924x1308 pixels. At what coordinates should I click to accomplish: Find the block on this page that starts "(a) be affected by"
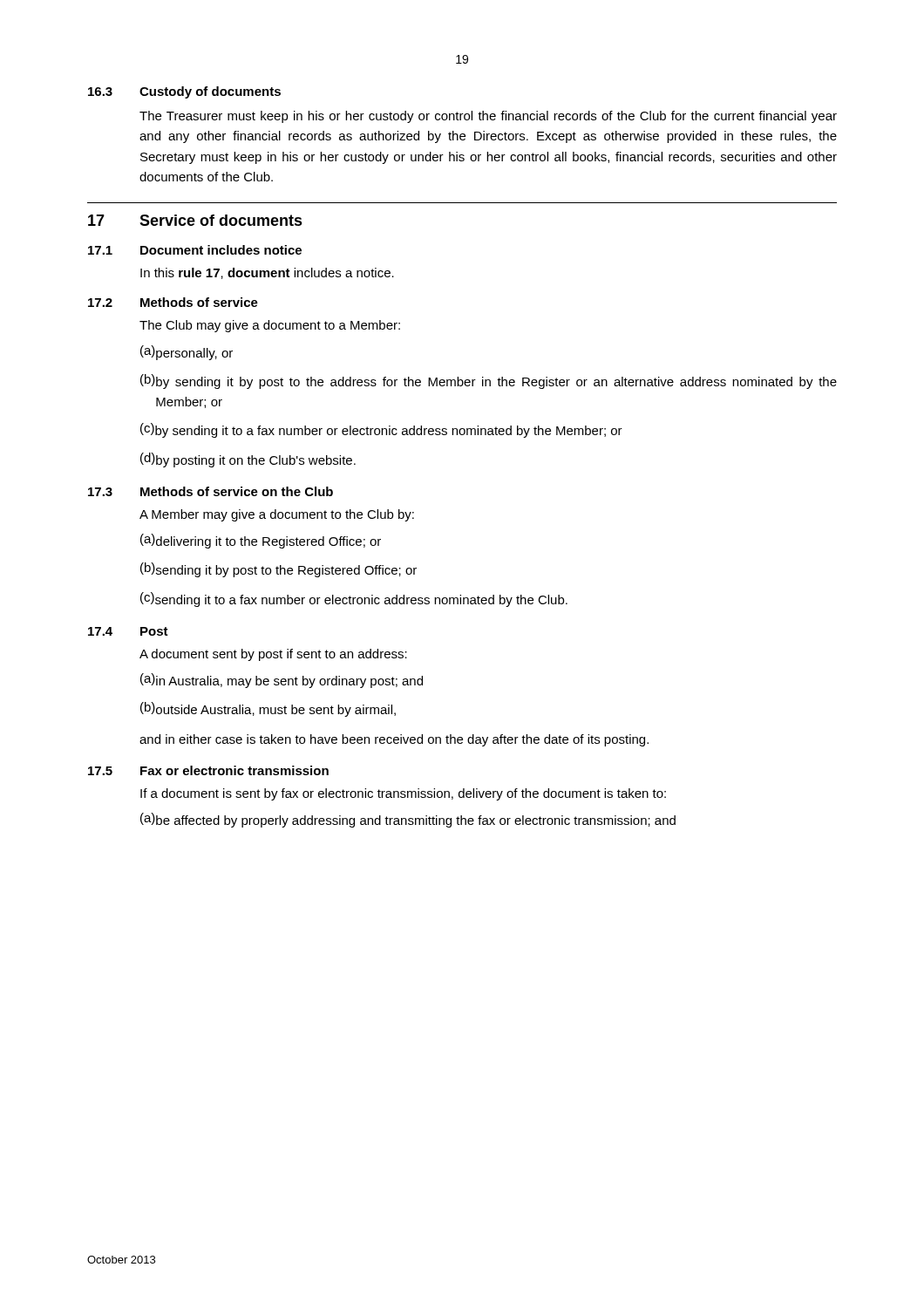coord(462,820)
